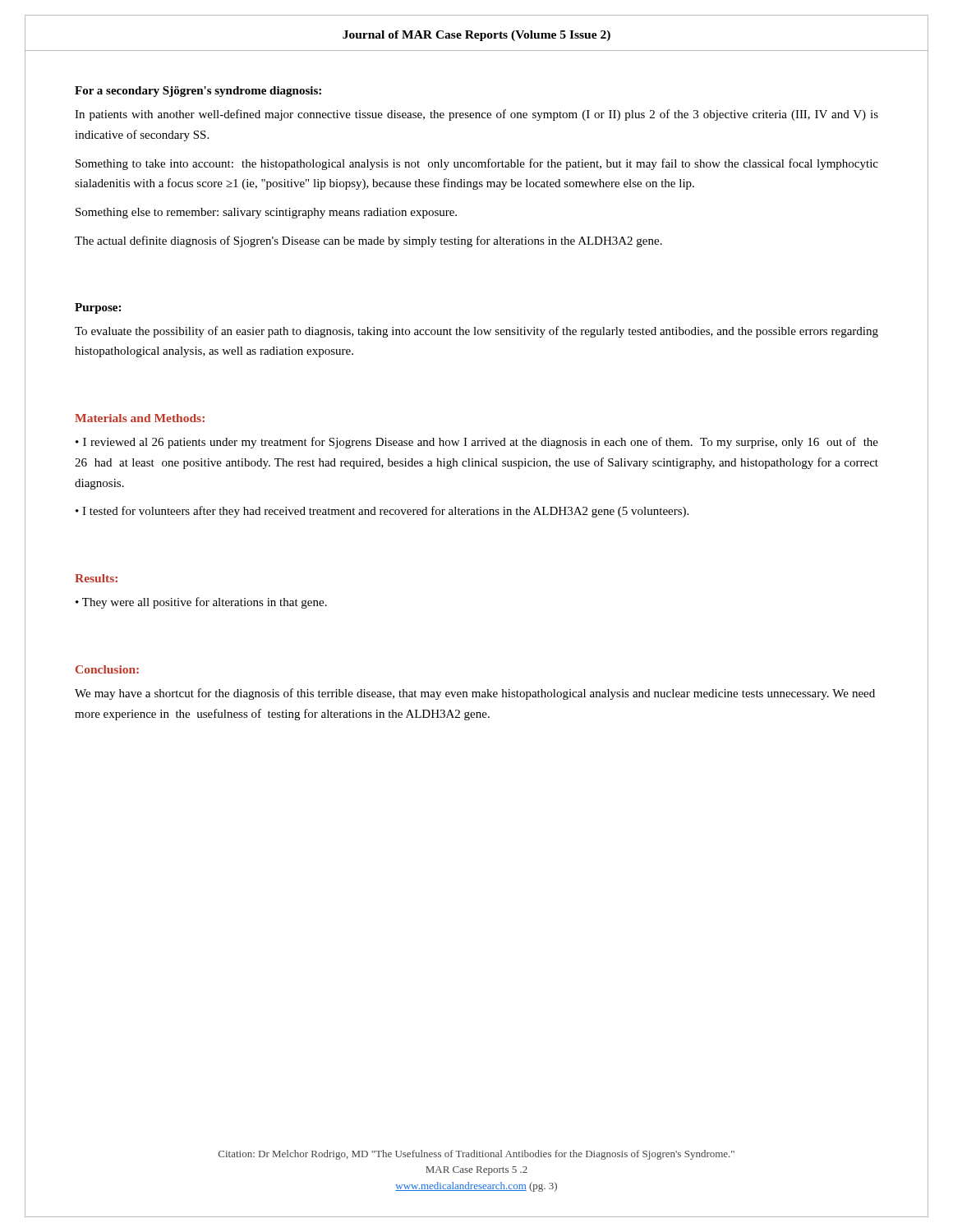Screen dimensions: 1232x953
Task: Find the block on this page that starts "In patients with another well-defined major"
Action: (476, 124)
